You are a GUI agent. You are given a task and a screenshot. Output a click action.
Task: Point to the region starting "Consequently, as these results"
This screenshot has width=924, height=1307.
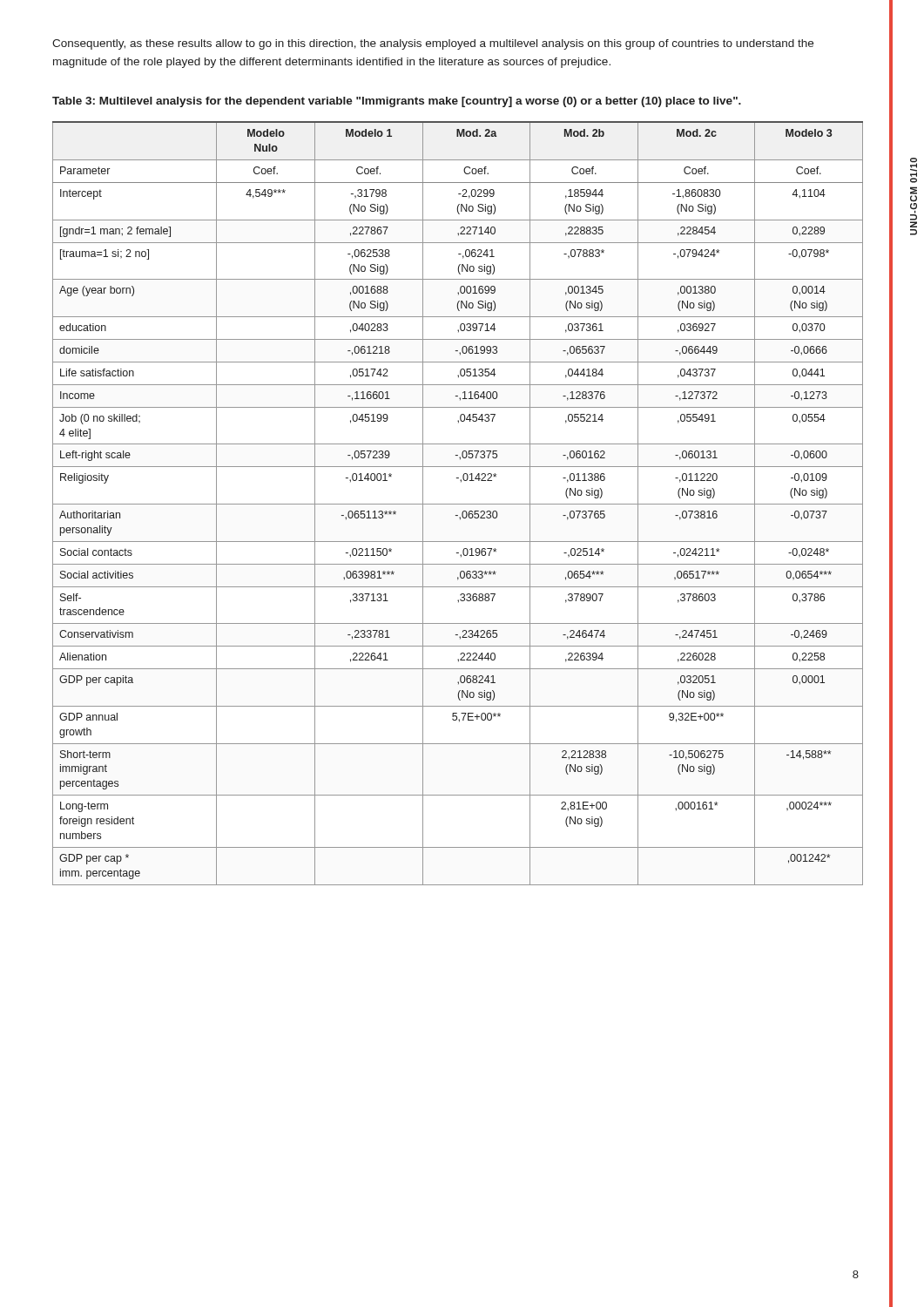tap(433, 52)
